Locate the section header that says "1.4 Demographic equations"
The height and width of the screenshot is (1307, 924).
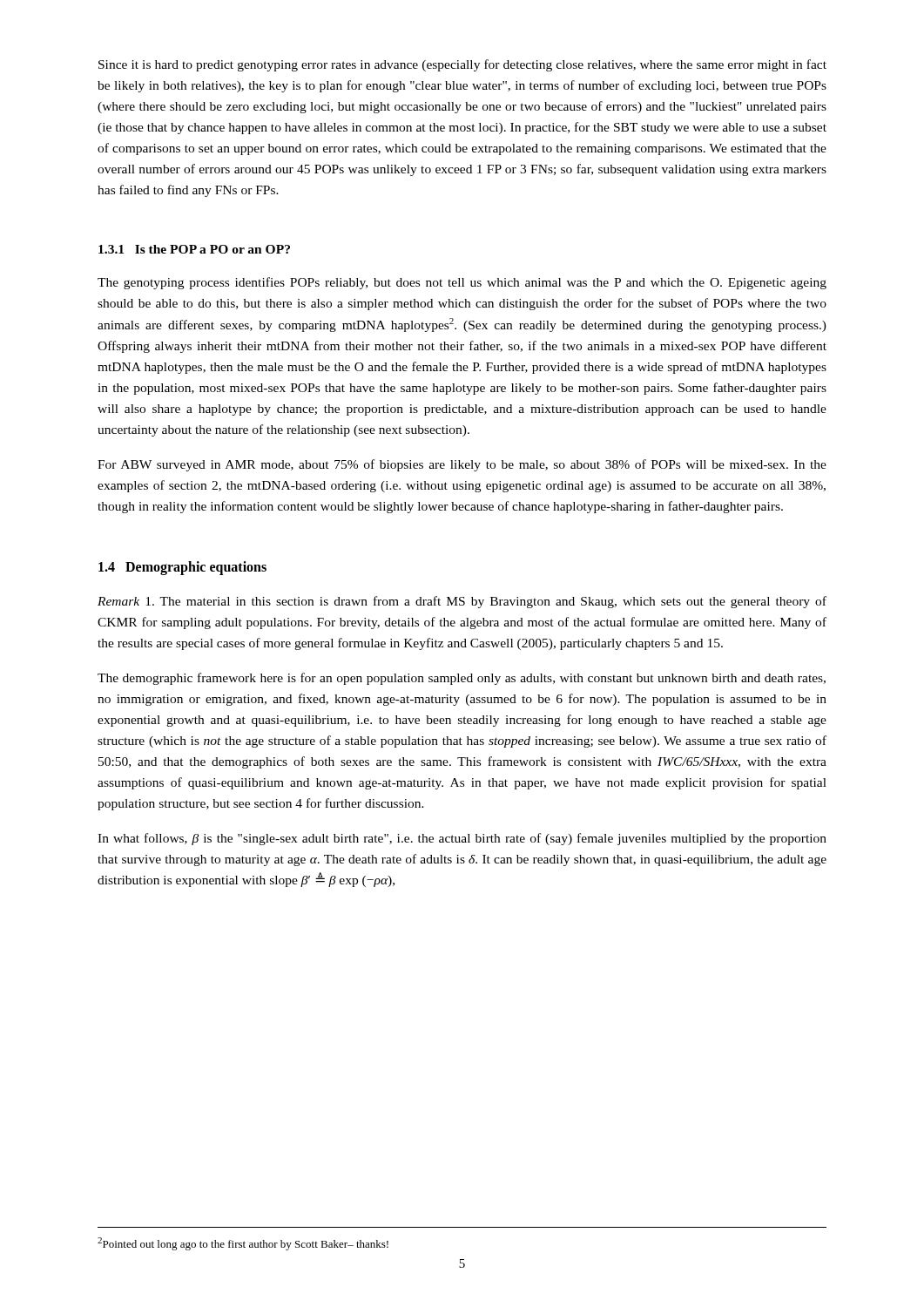pos(182,567)
